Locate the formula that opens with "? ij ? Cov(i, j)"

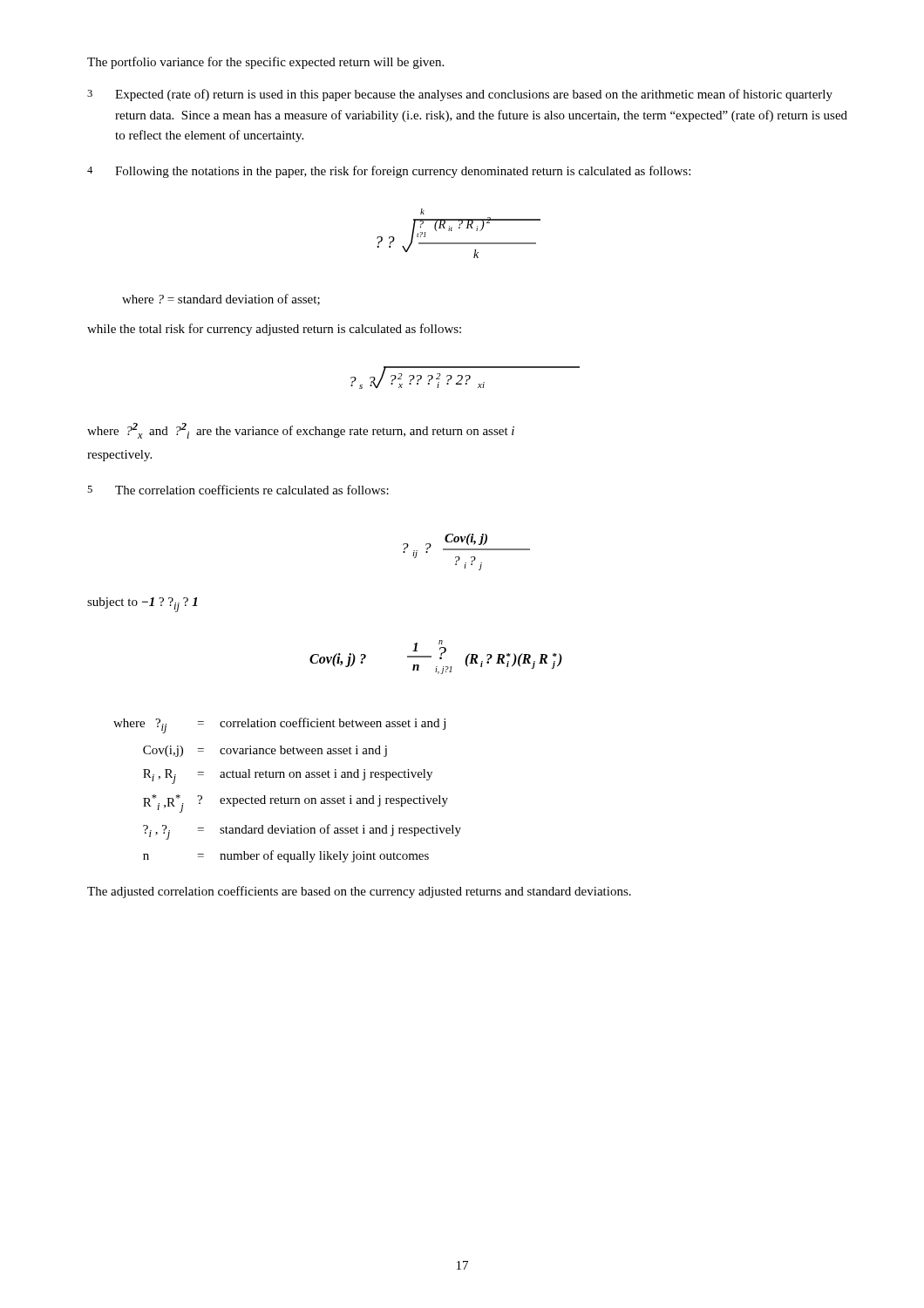471,548
